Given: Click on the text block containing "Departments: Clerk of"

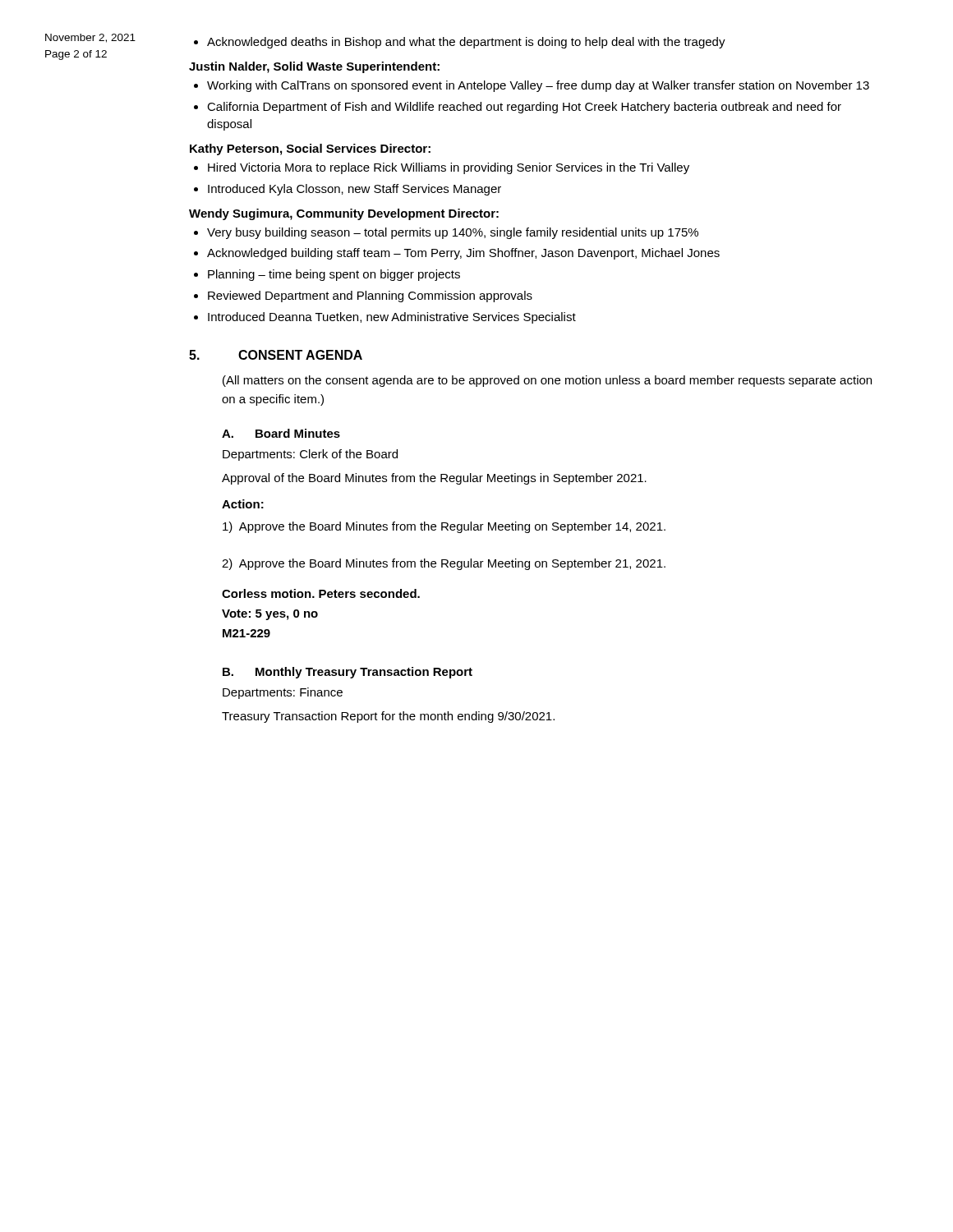Looking at the screenshot, I should click(310, 454).
